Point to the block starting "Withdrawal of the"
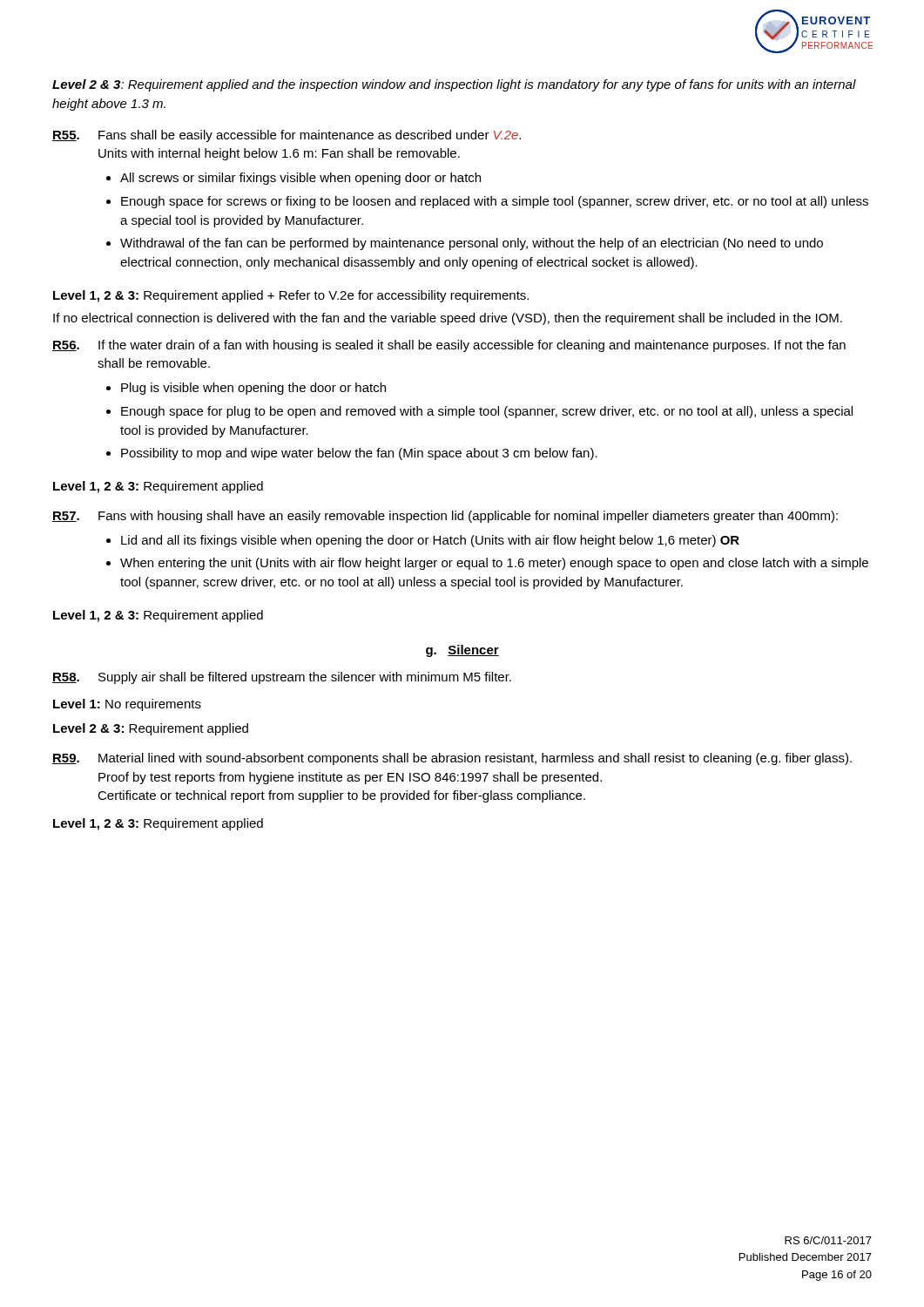 point(472,252)
